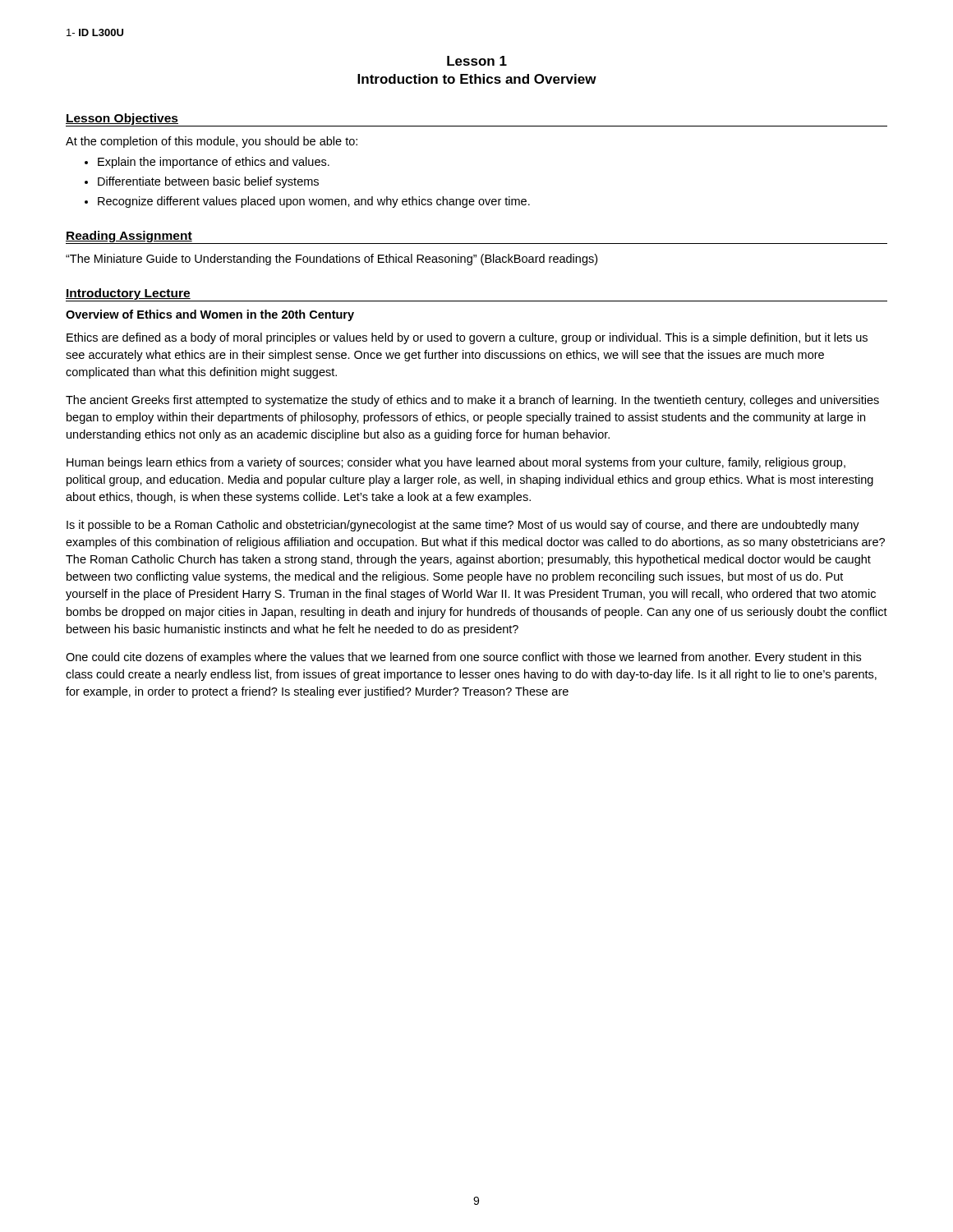This screenshot has width=953, height=1232.
Task: Locate the text block that says "One could cite dozens of examples where"
Action: pyautogui.click(x=472, y=674)
